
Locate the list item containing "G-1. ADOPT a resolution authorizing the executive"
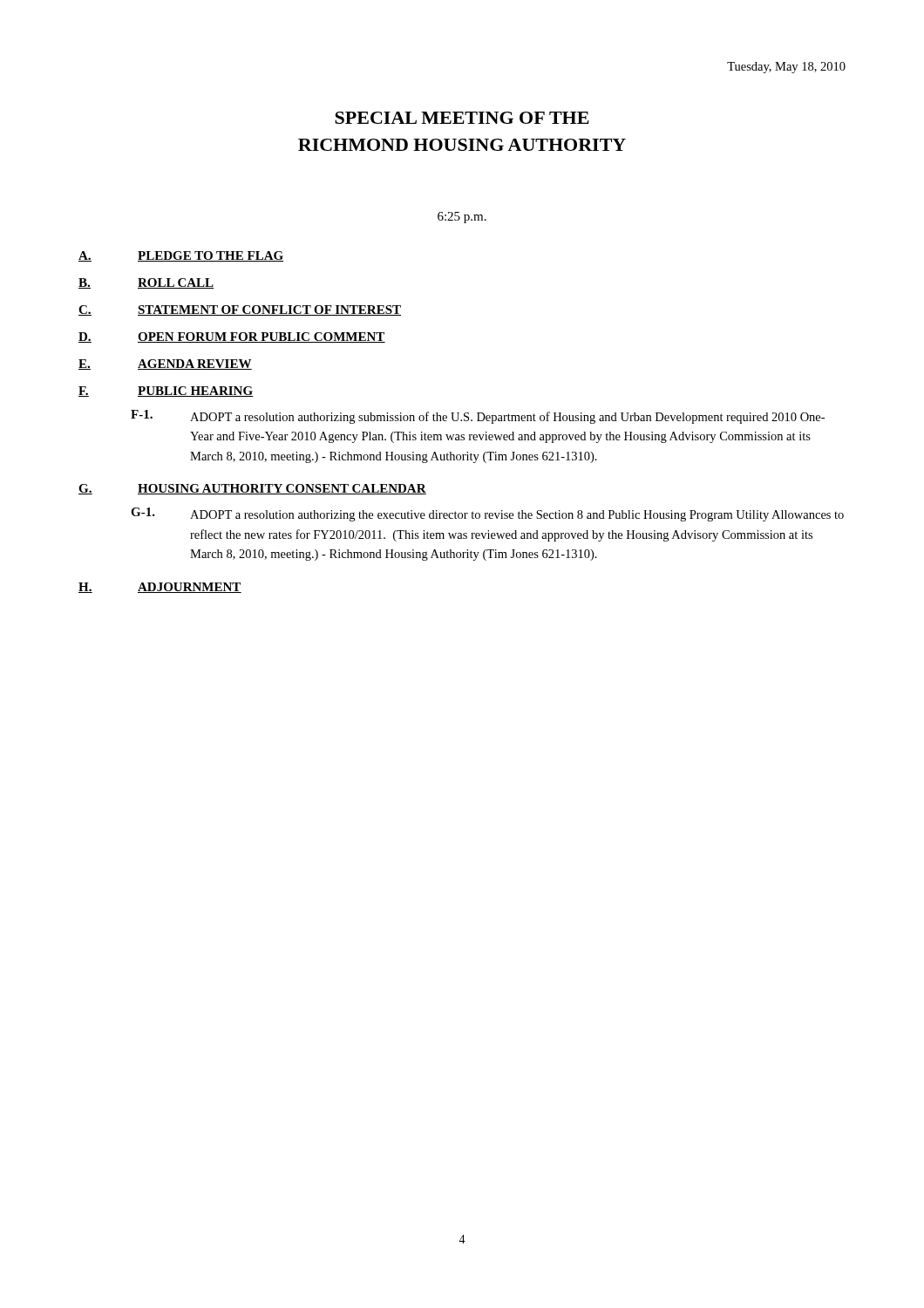pyautogui.click(x=488, y=535)
